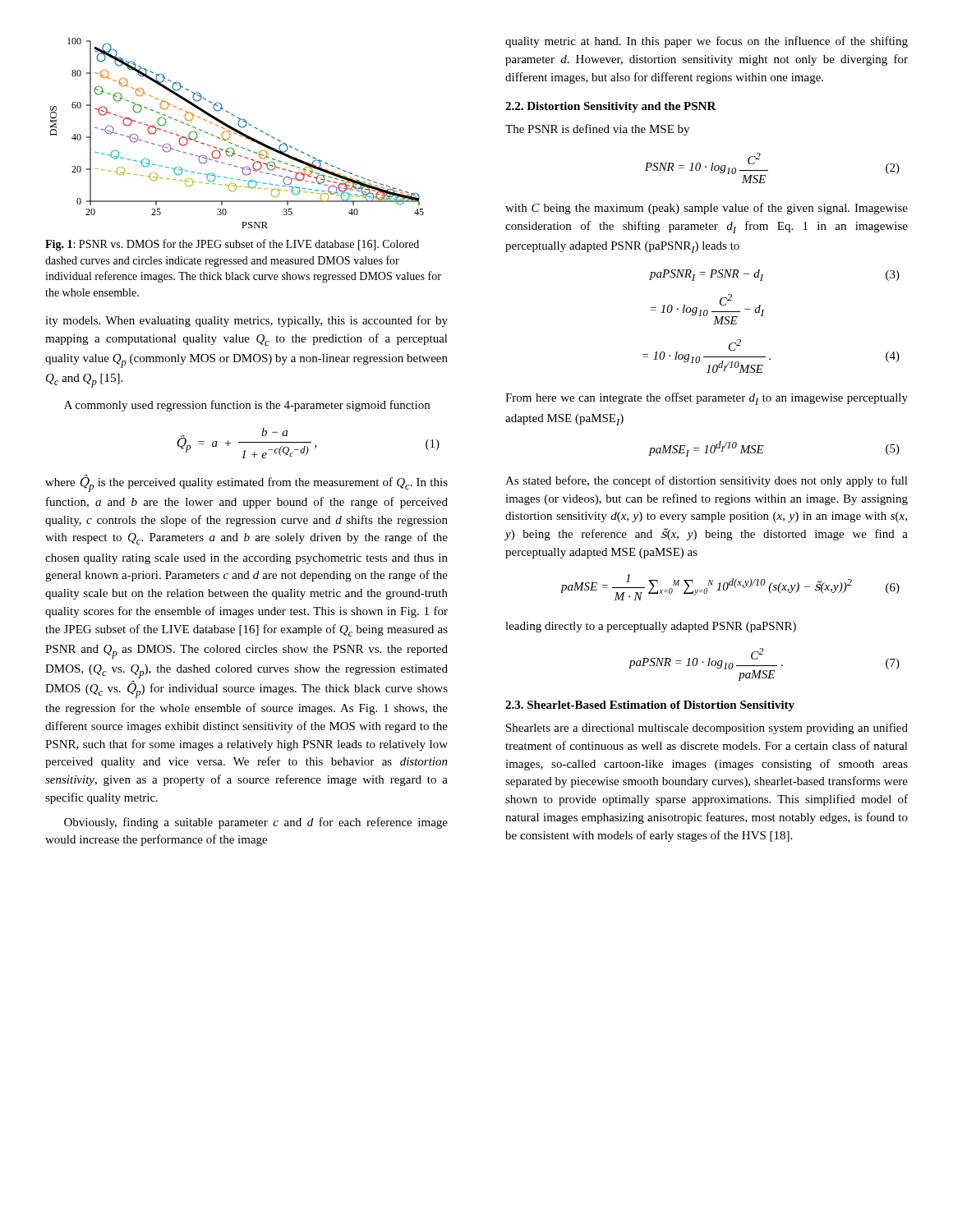Viewport: 953px width, 1232px height.
Task: Locate the region starting "paPSNR = 10 ·"
Action: point(764,663)
